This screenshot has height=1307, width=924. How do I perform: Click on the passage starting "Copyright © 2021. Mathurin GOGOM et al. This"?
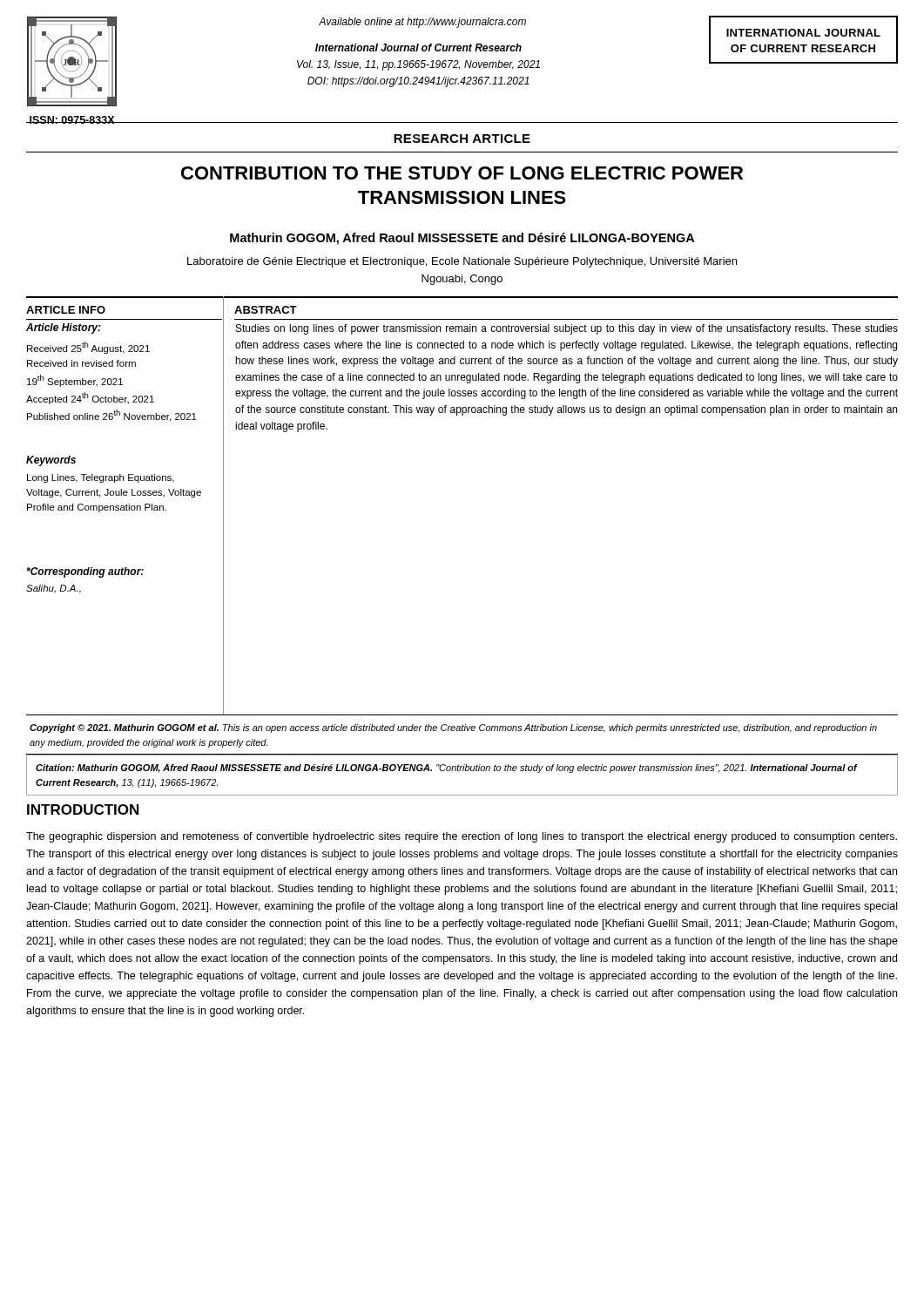(453, 735)
